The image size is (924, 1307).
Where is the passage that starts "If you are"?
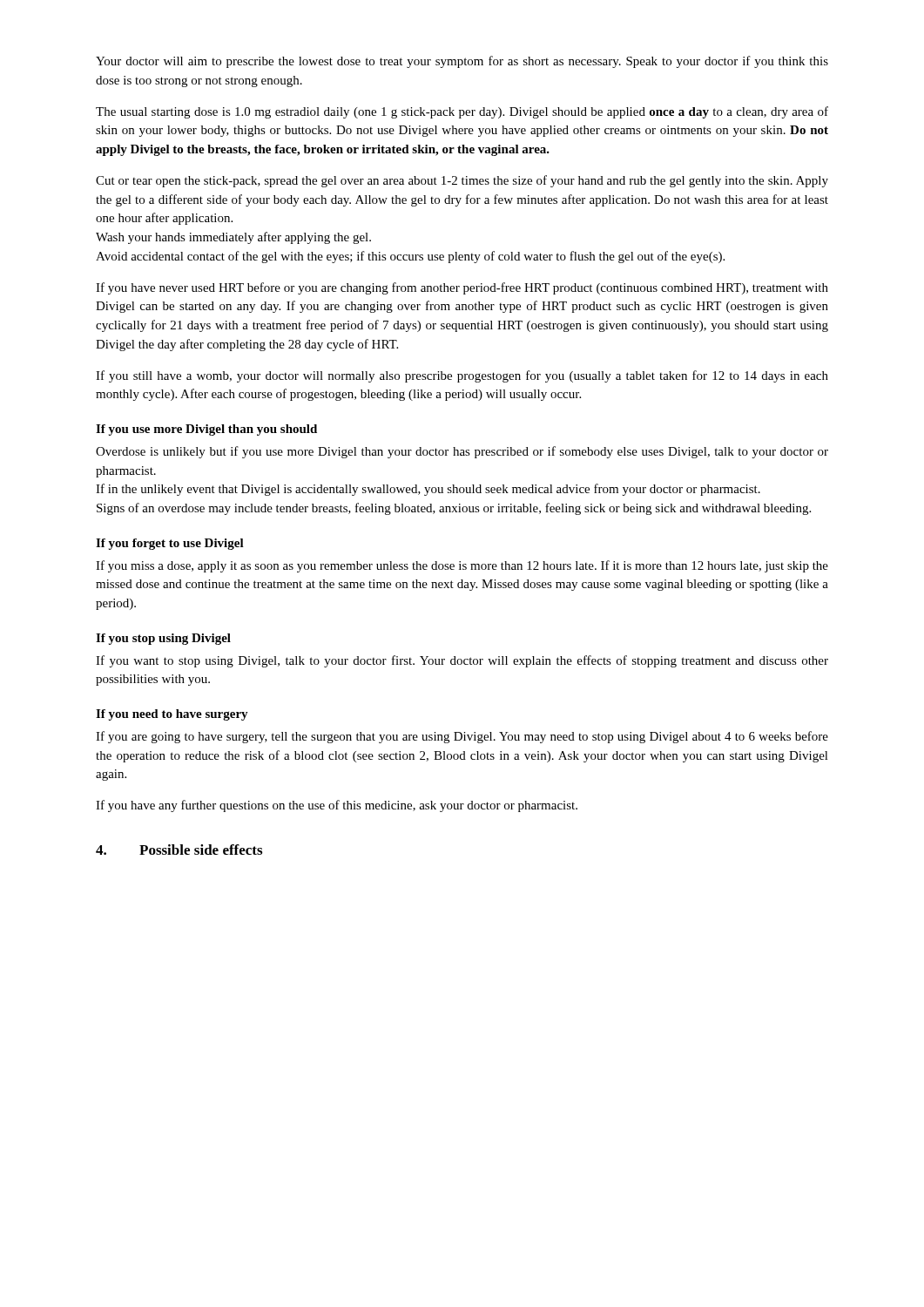coord(462,756)
